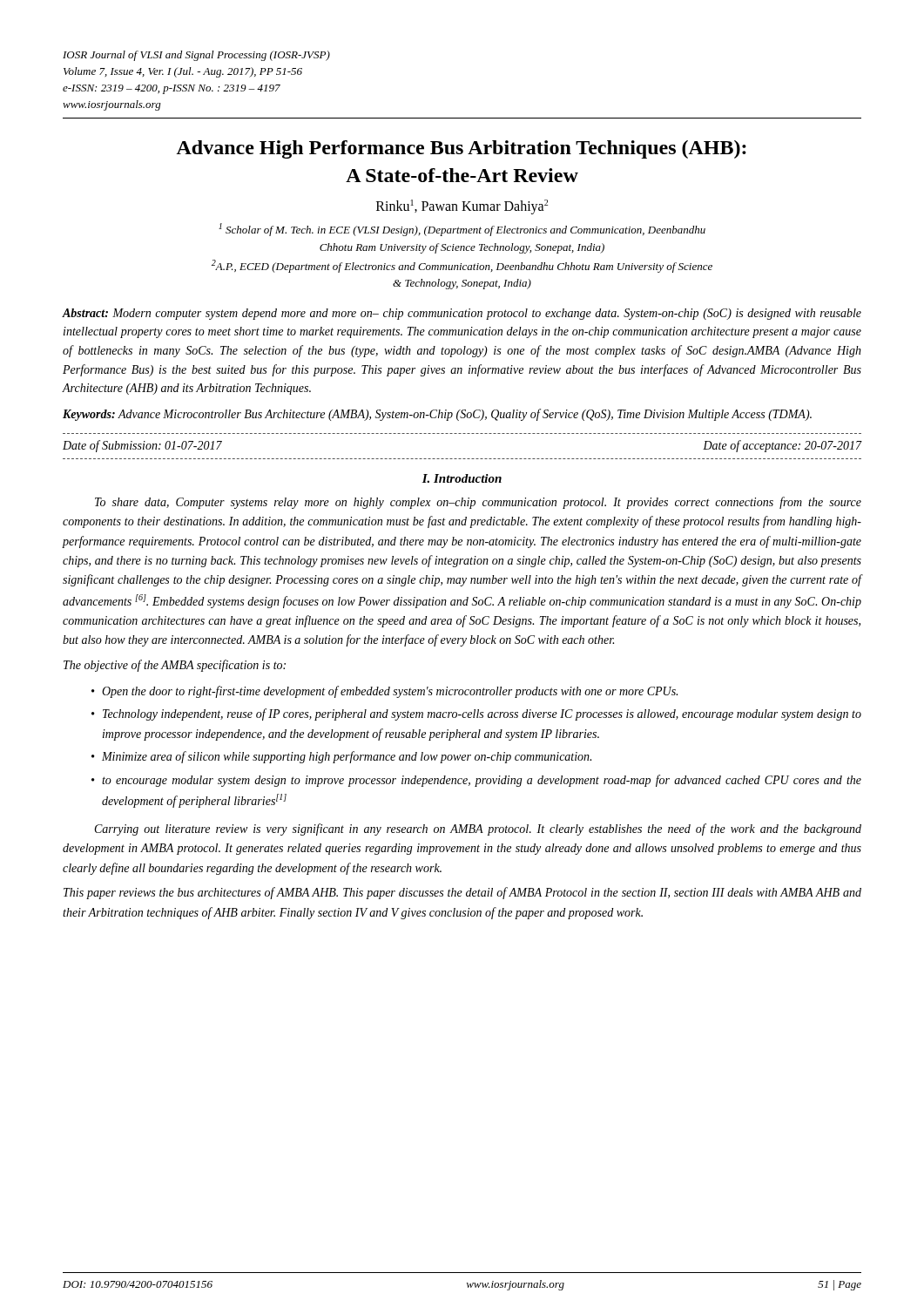
Task: Locate the block of text that opens with "Date of Submission: 01-07-2017 Date of acceptance:"
Action: pos(140,447)
